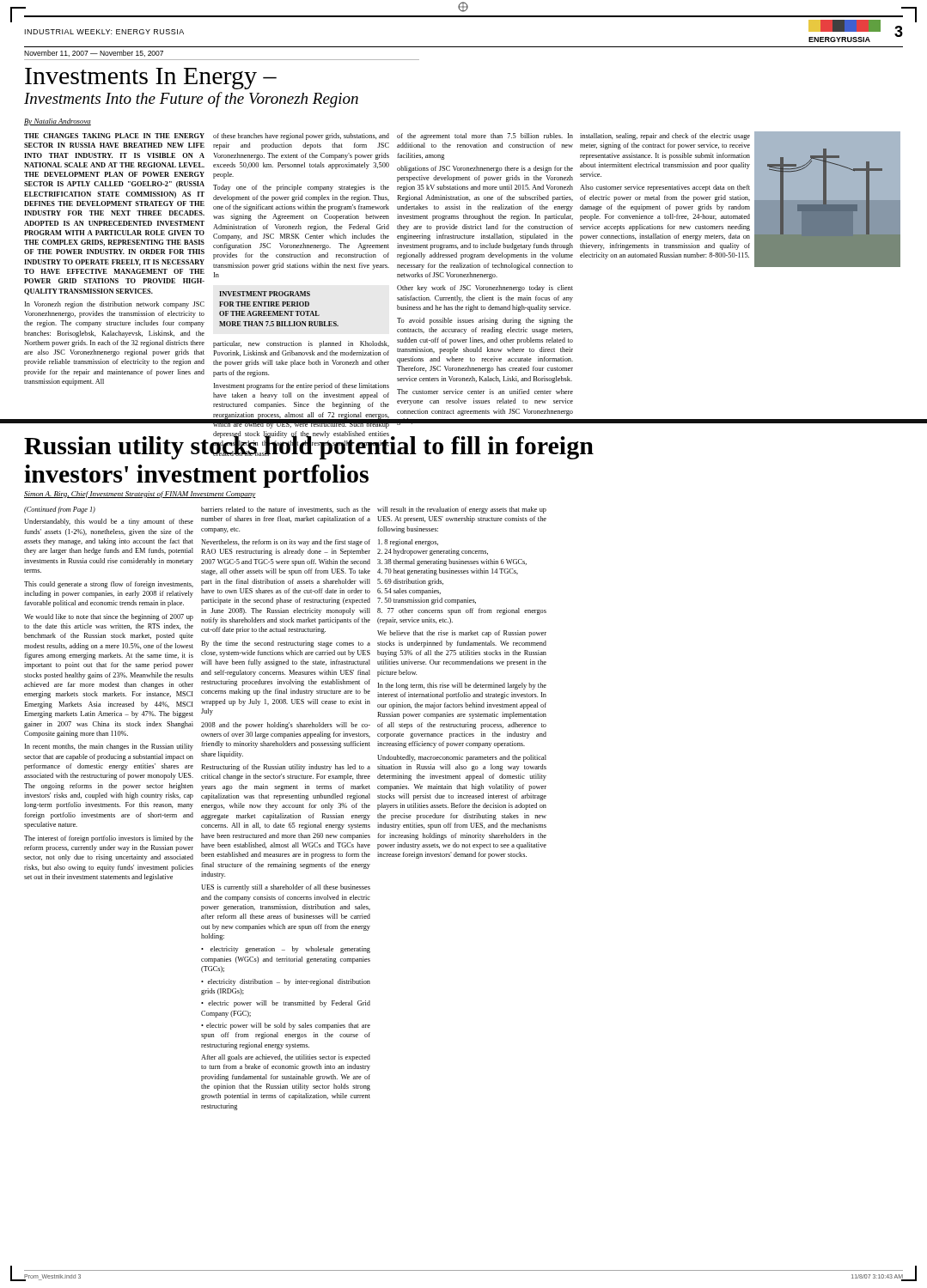
Task: Click on the block starting "of the agreement total more than 7.5 billion"
Action: pos(485,279)
